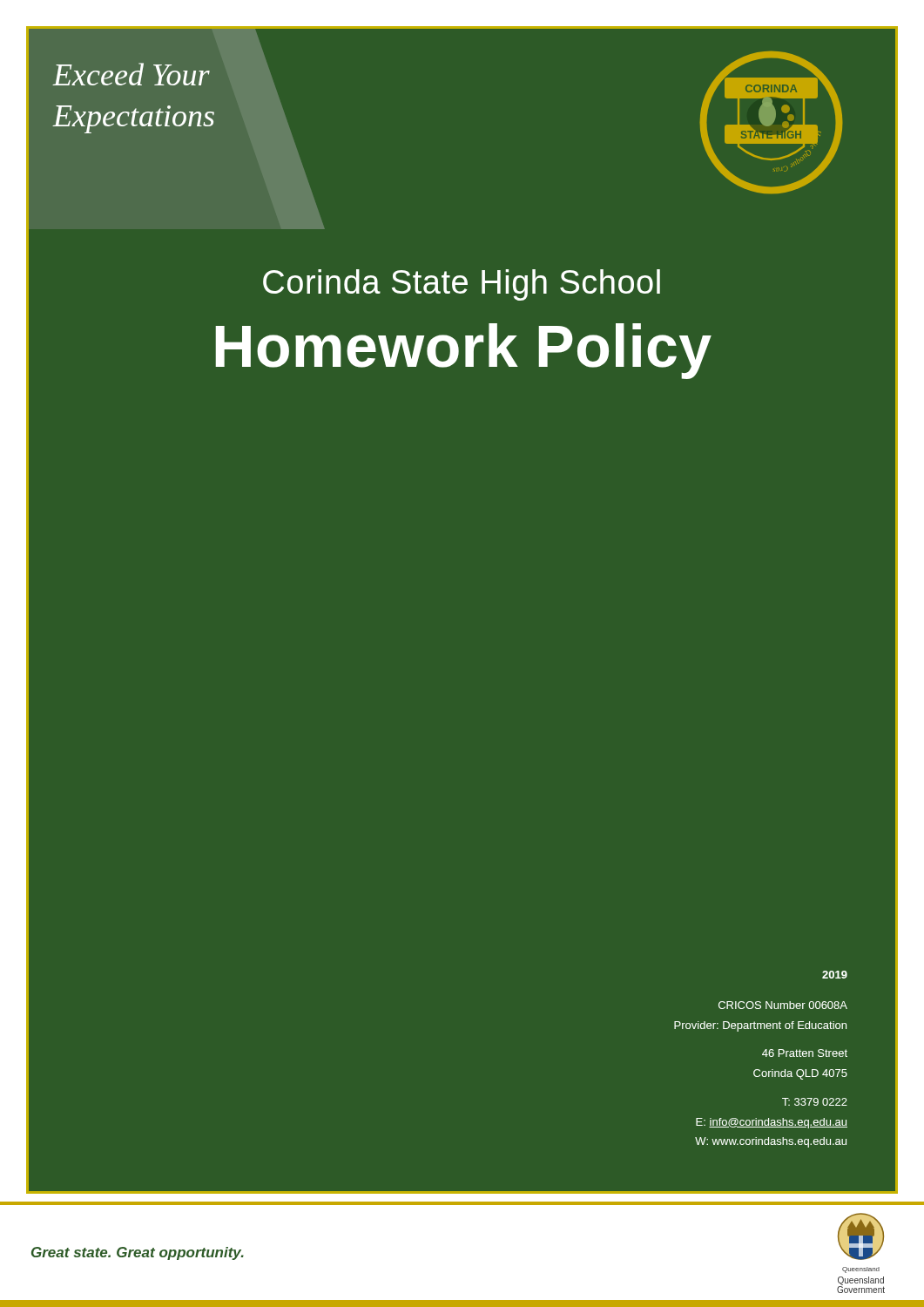Navigate to the region starting "46 Pratten StreetCorinda QLD"

800,1063
